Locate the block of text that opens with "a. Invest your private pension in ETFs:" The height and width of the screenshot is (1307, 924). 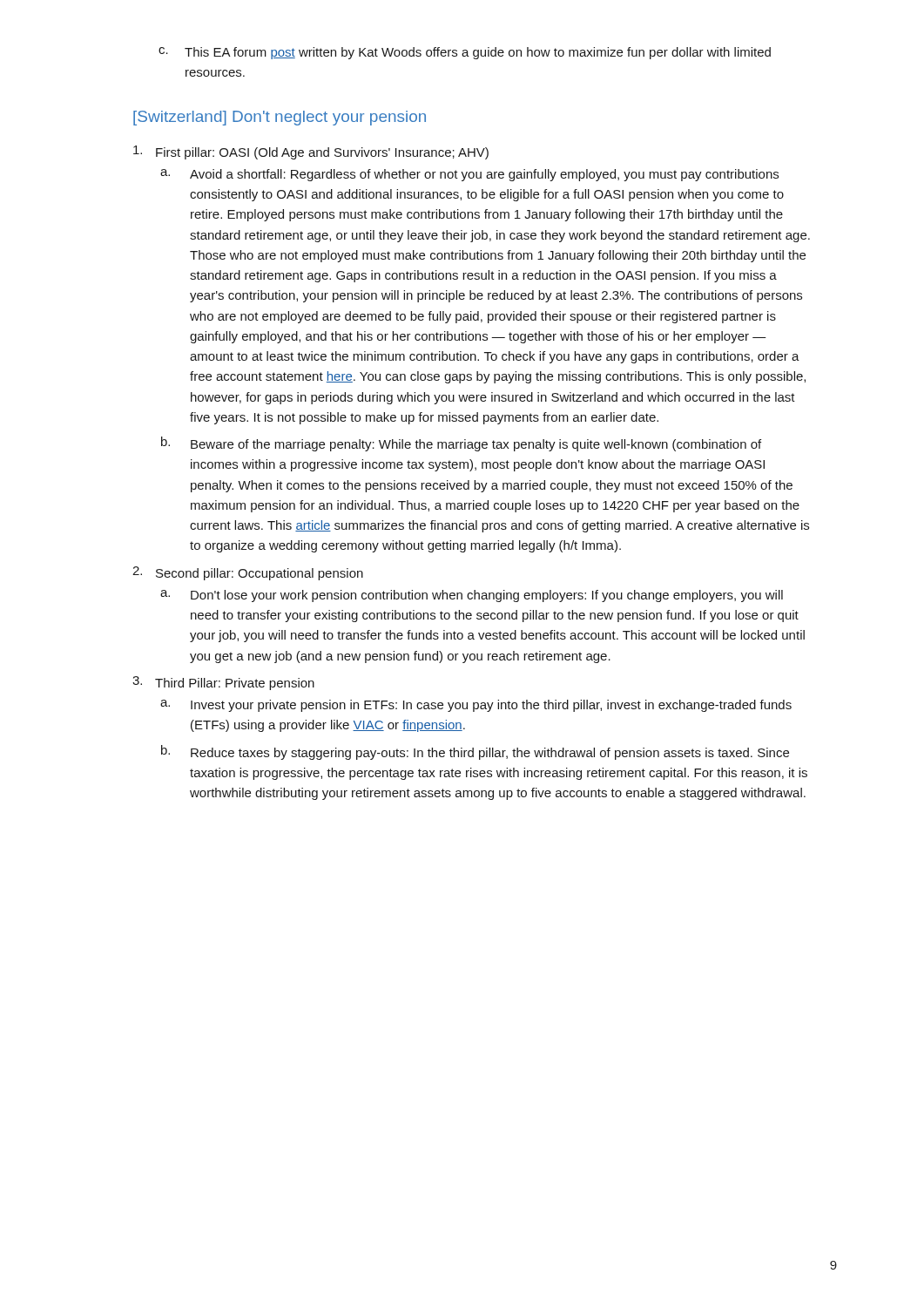(486, 715)
